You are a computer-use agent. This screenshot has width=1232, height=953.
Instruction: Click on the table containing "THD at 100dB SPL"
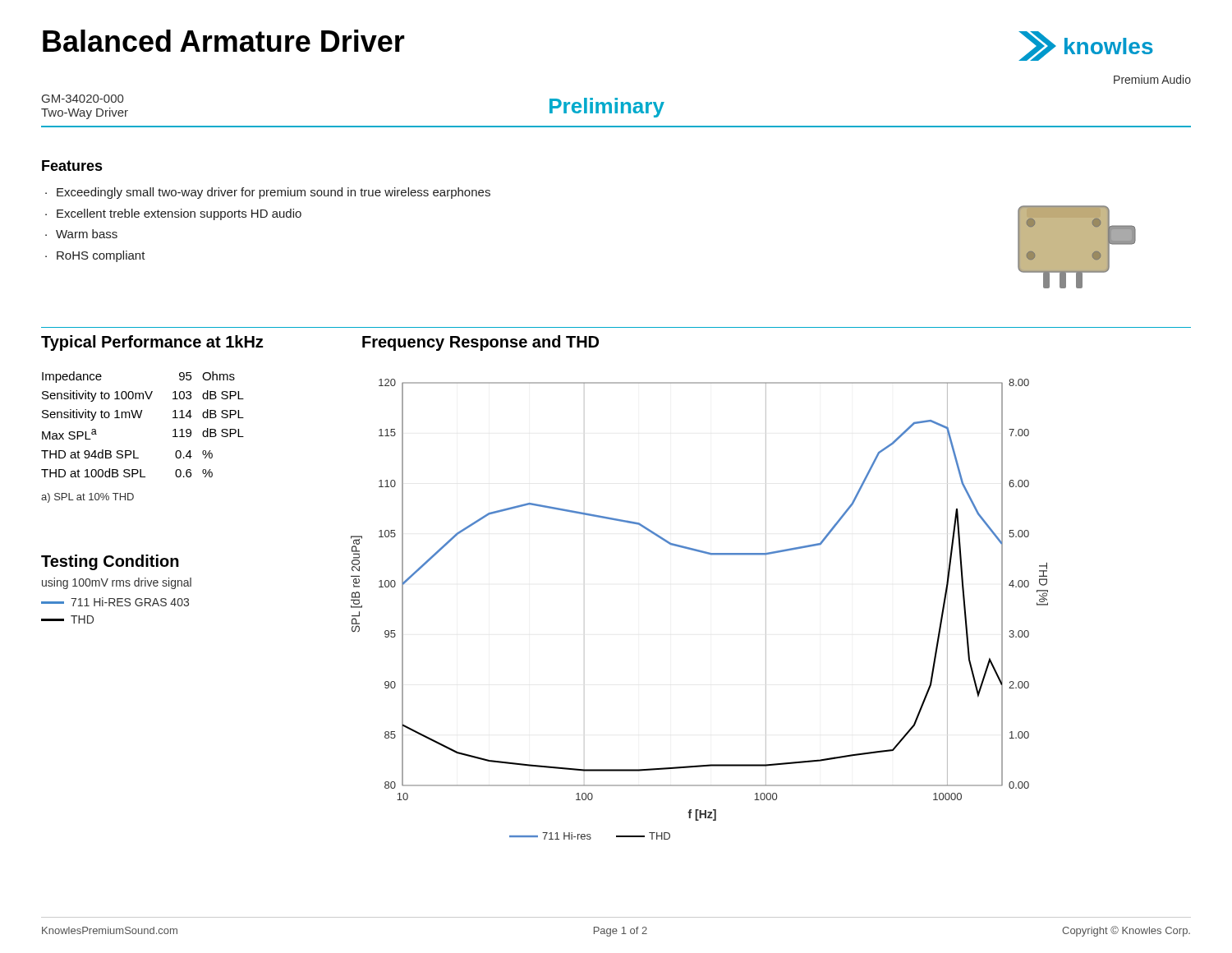tap(185, 424)
